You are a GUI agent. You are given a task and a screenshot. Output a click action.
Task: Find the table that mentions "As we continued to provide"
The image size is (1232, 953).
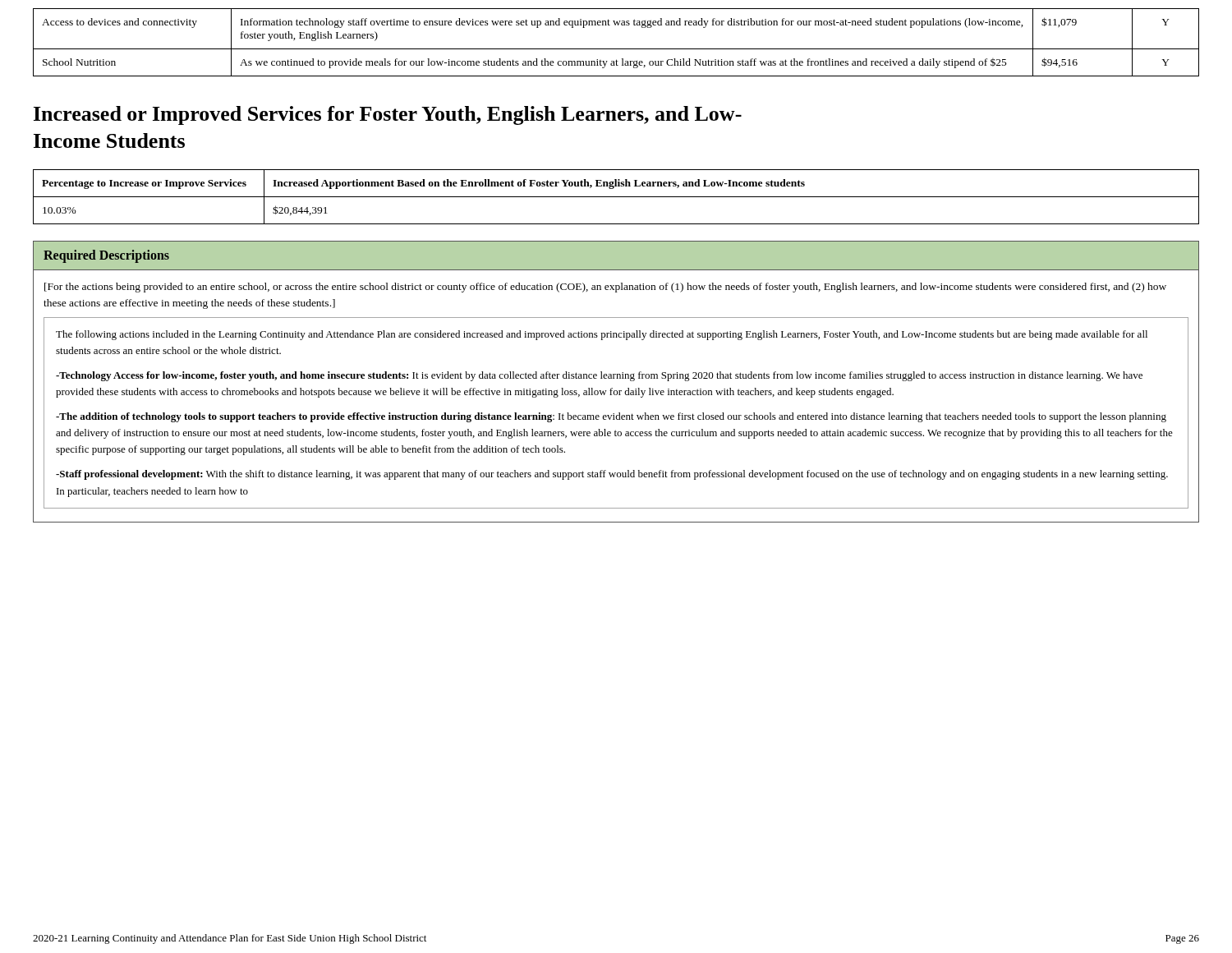tap(616, 42)
